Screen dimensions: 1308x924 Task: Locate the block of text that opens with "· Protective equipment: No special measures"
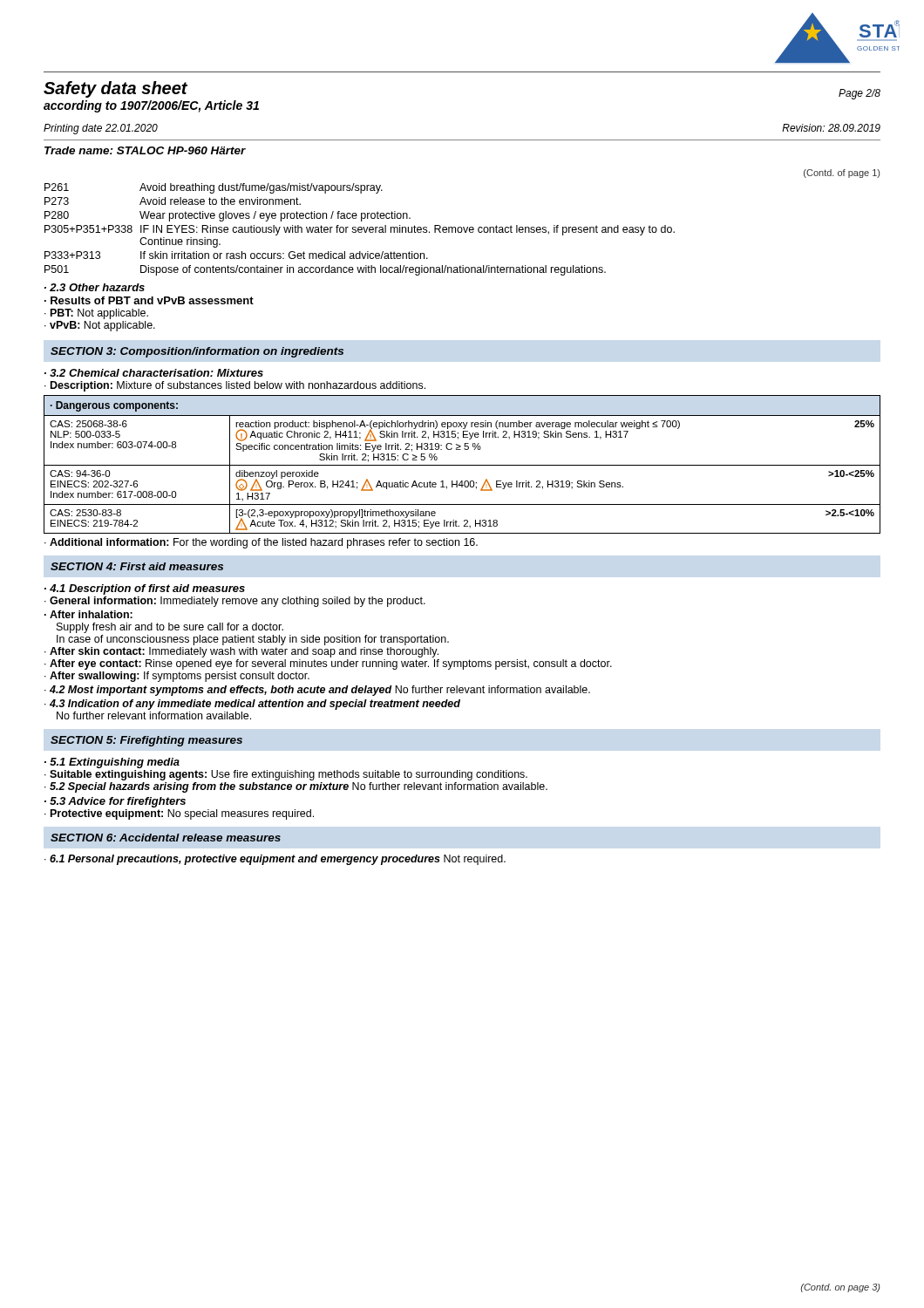179,814
